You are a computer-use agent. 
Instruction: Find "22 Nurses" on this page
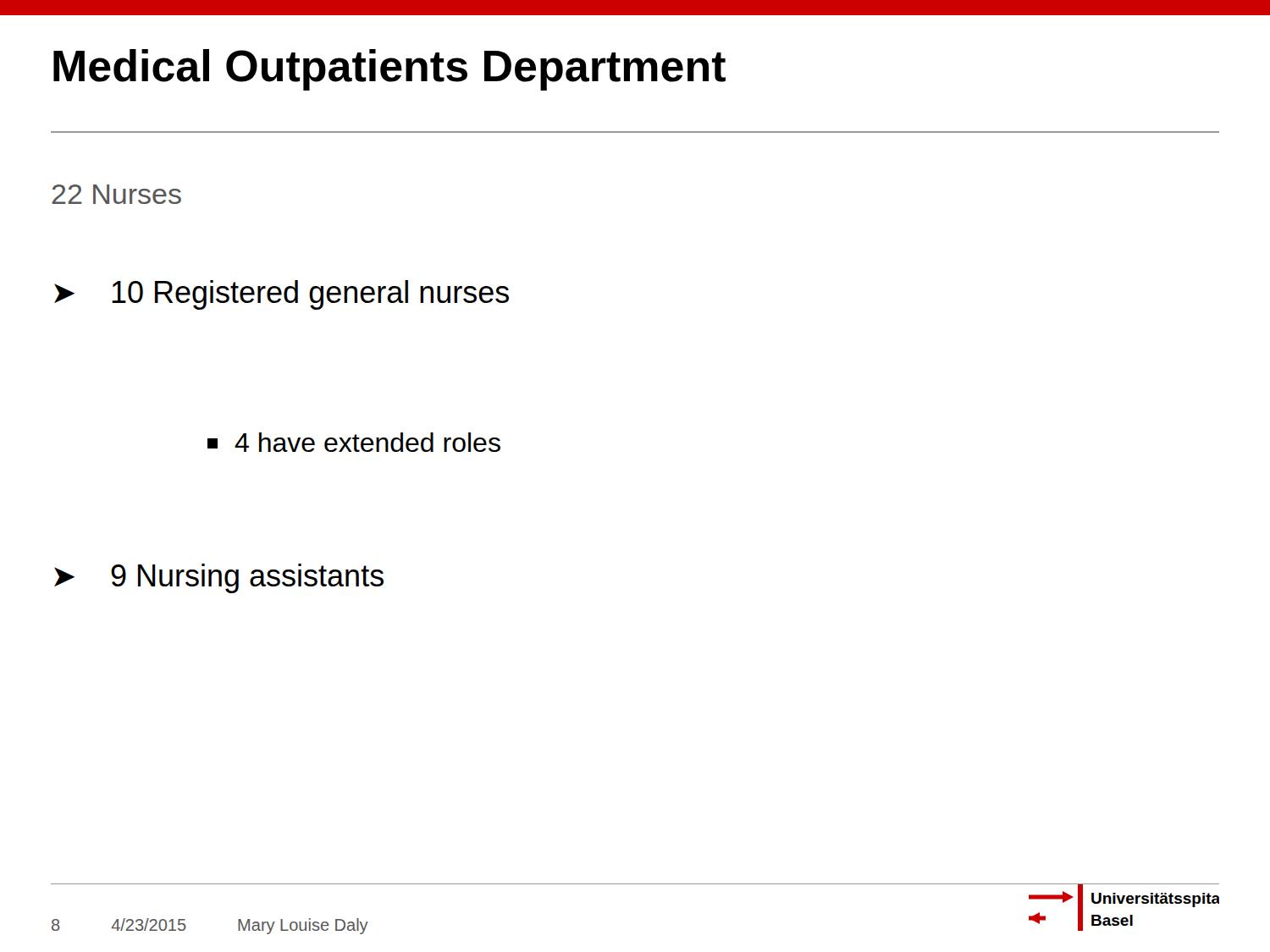click(x=116, y=194)
